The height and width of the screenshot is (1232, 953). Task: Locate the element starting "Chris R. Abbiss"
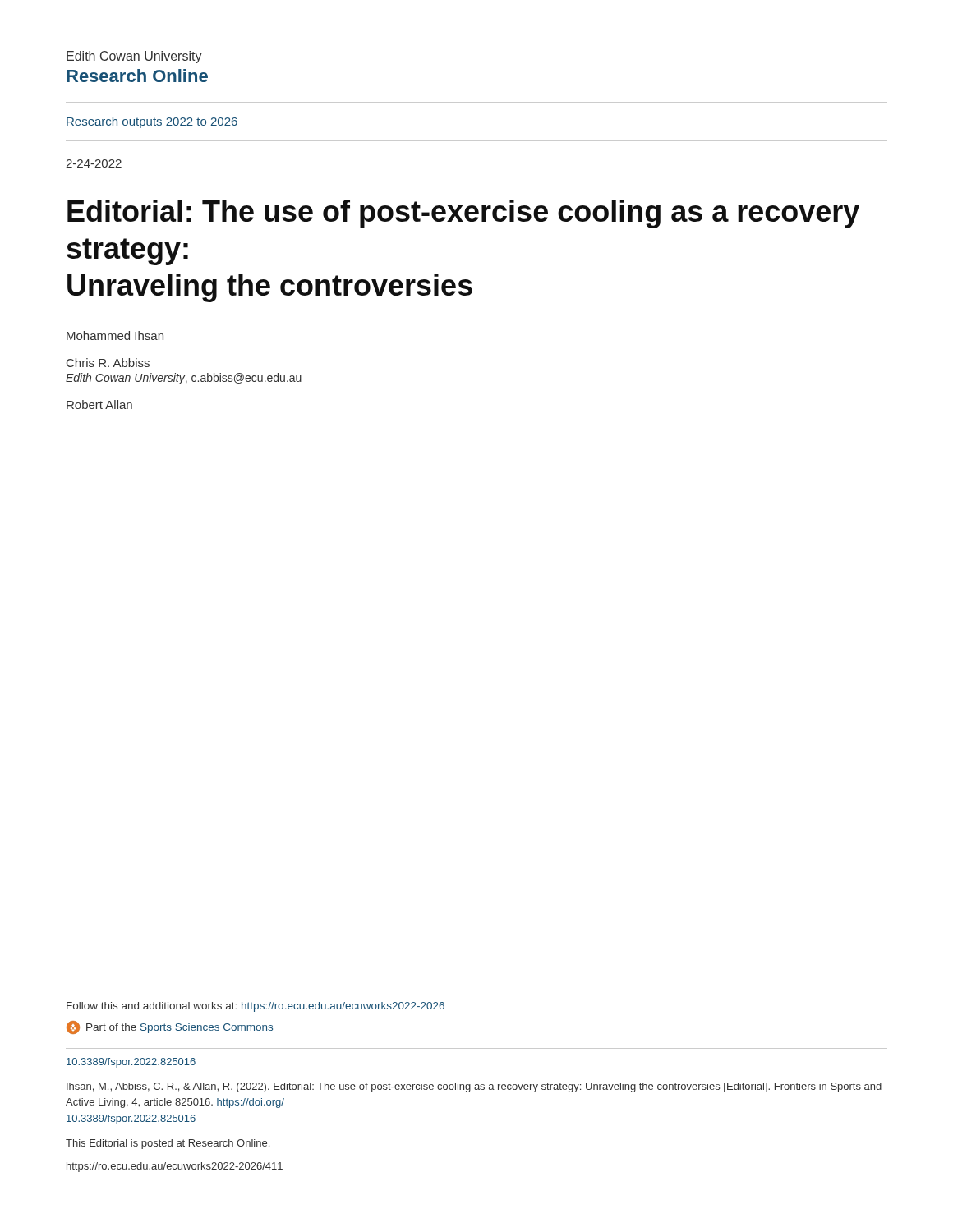108,363
